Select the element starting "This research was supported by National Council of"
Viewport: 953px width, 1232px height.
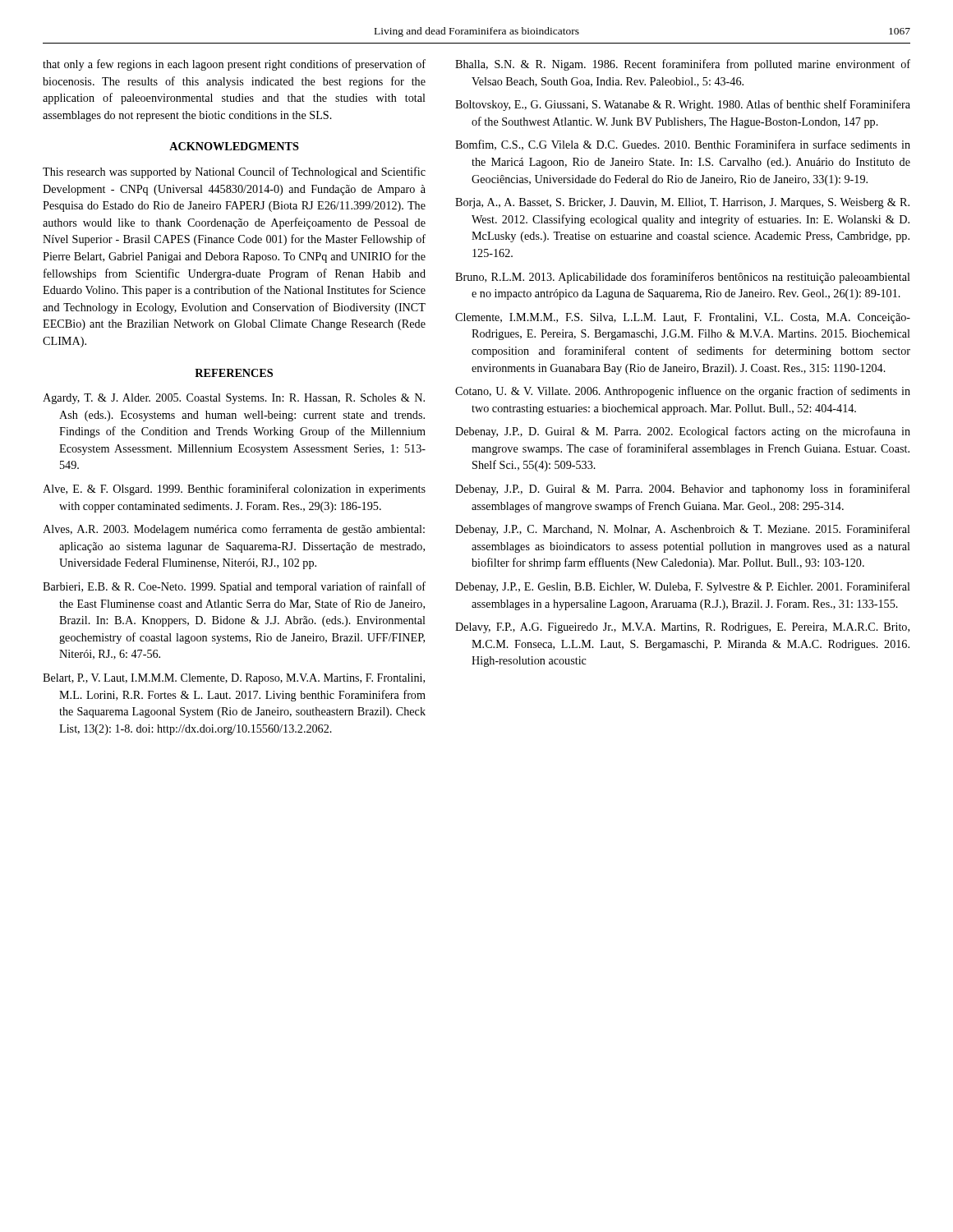pyautogui.click(x=234, y=256)
